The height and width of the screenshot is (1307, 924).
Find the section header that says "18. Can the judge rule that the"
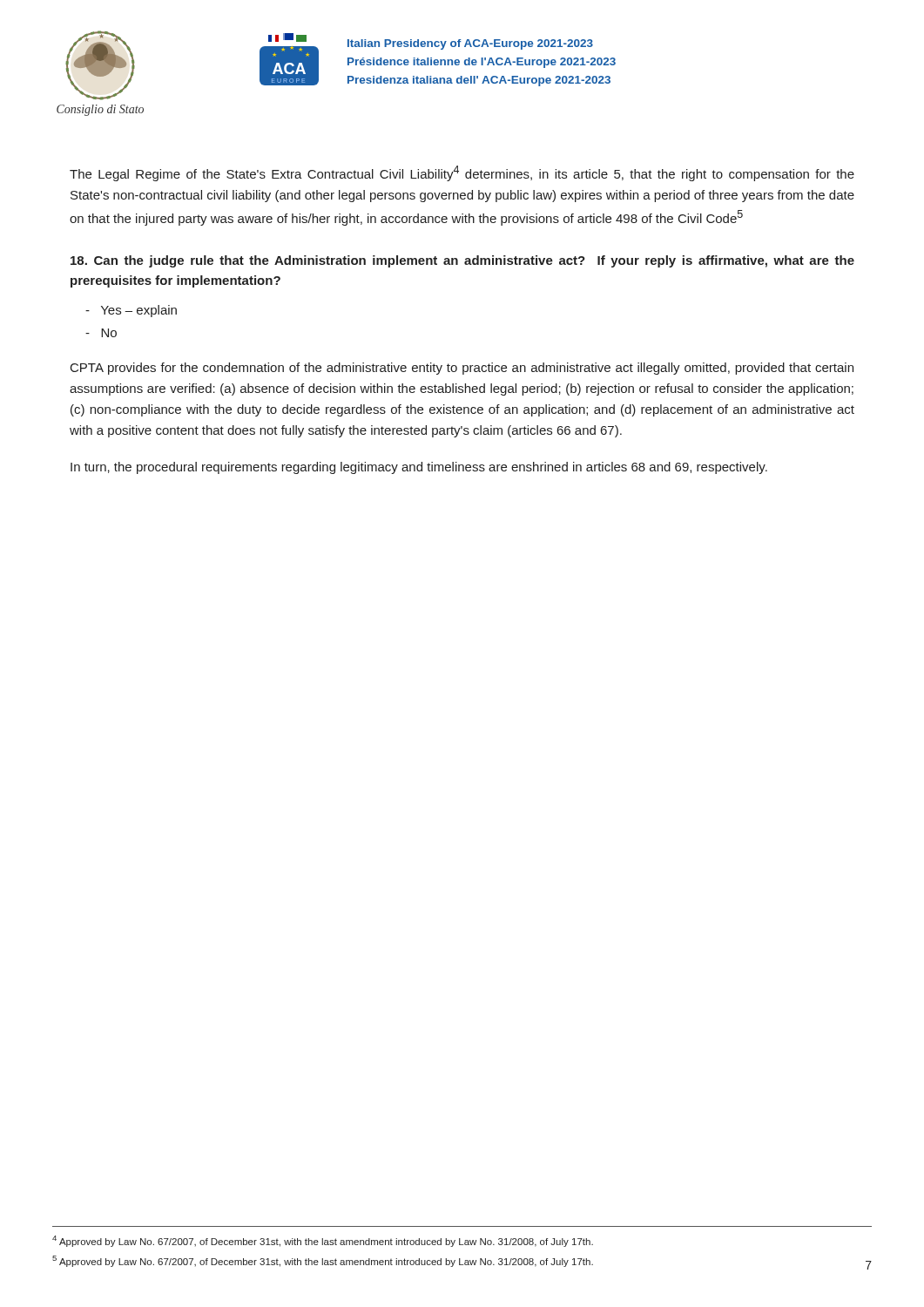462,270
